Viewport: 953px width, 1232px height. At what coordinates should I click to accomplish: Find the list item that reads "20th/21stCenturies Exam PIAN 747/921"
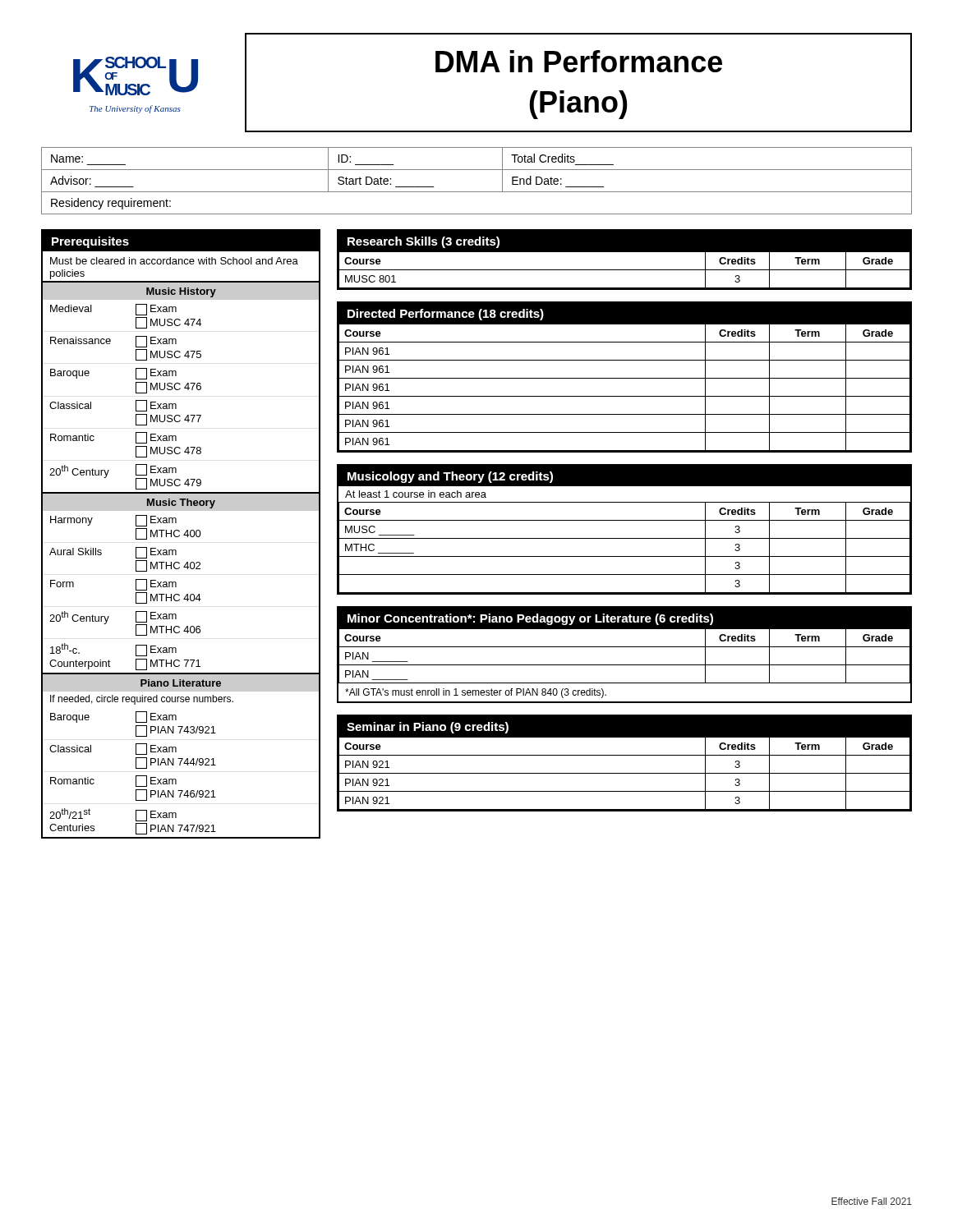(x=133, y=821)
